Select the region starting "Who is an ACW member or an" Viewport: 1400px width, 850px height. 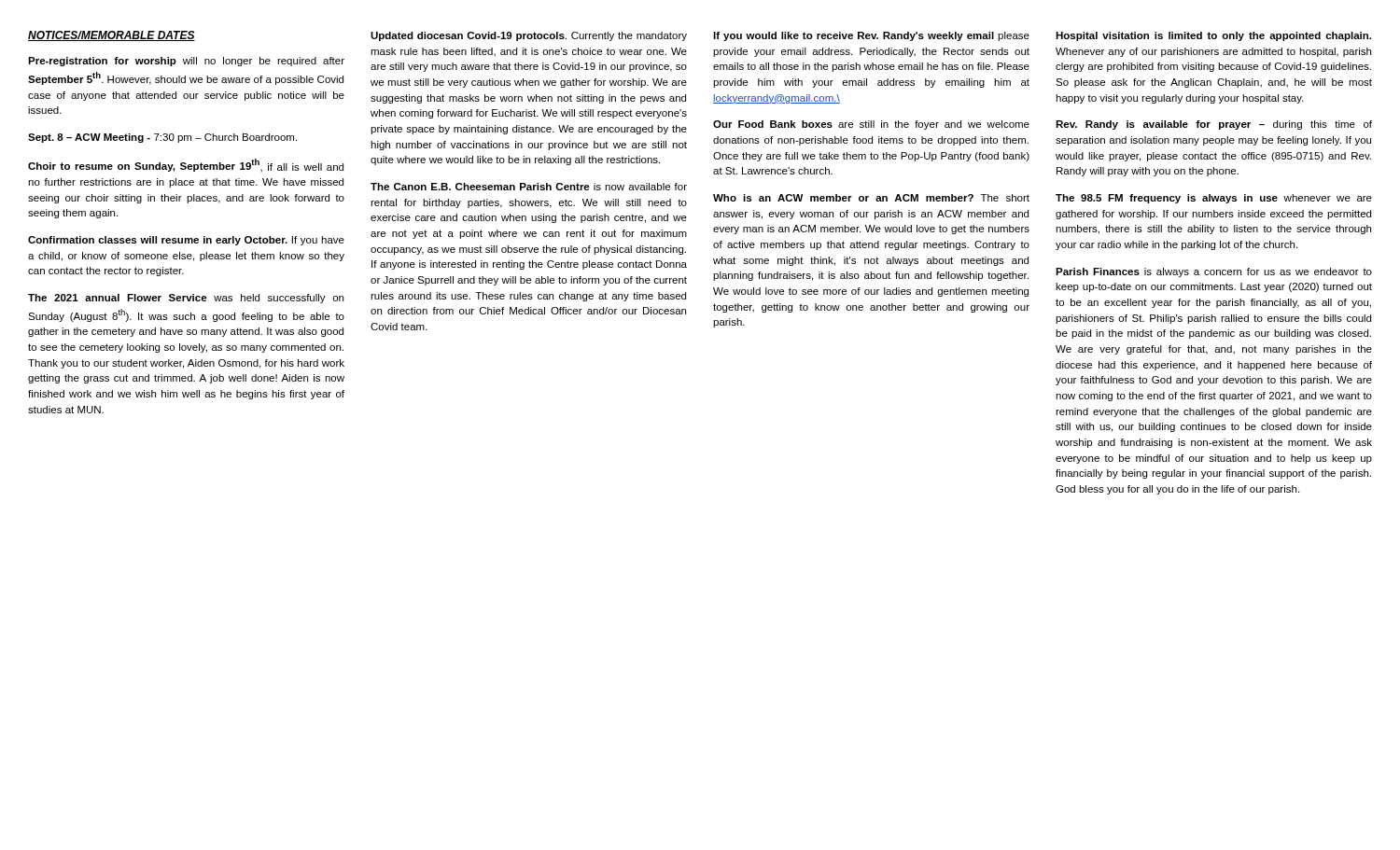(x=871, y=260)
